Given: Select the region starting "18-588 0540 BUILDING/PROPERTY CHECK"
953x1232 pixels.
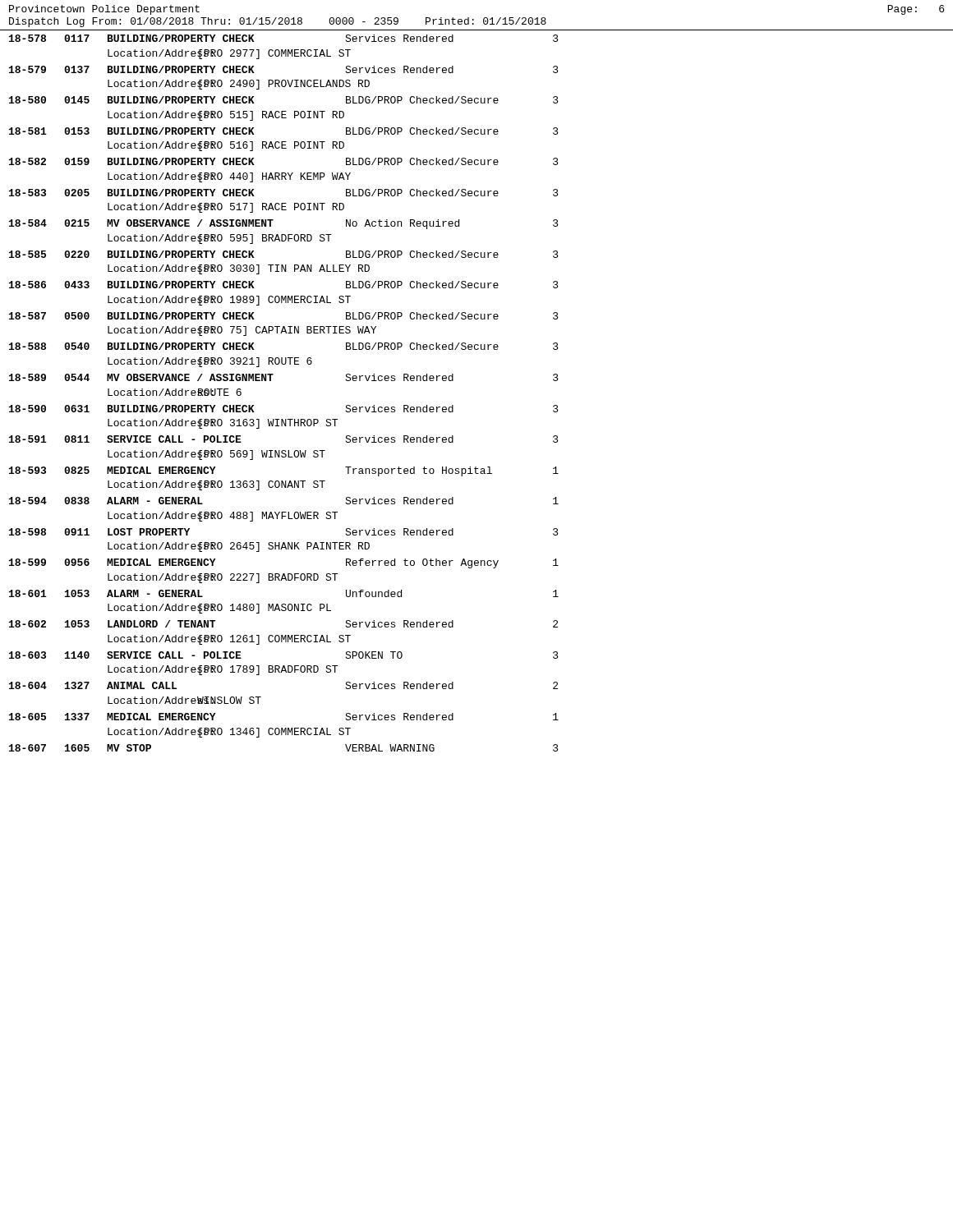Looking at the screenshot, I should 476,354.
